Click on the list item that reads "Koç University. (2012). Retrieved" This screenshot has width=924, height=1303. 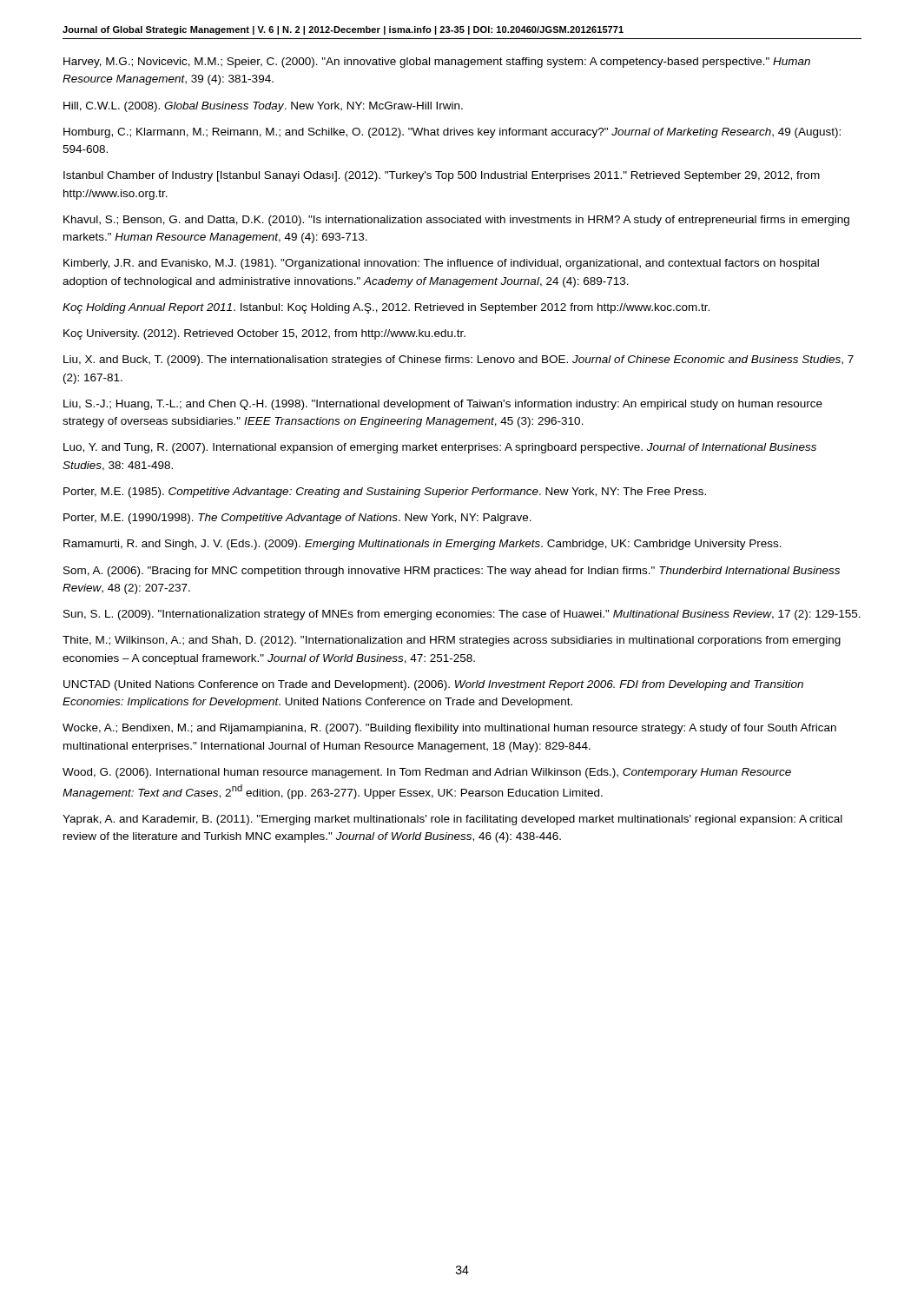click(x=264, y=333)
